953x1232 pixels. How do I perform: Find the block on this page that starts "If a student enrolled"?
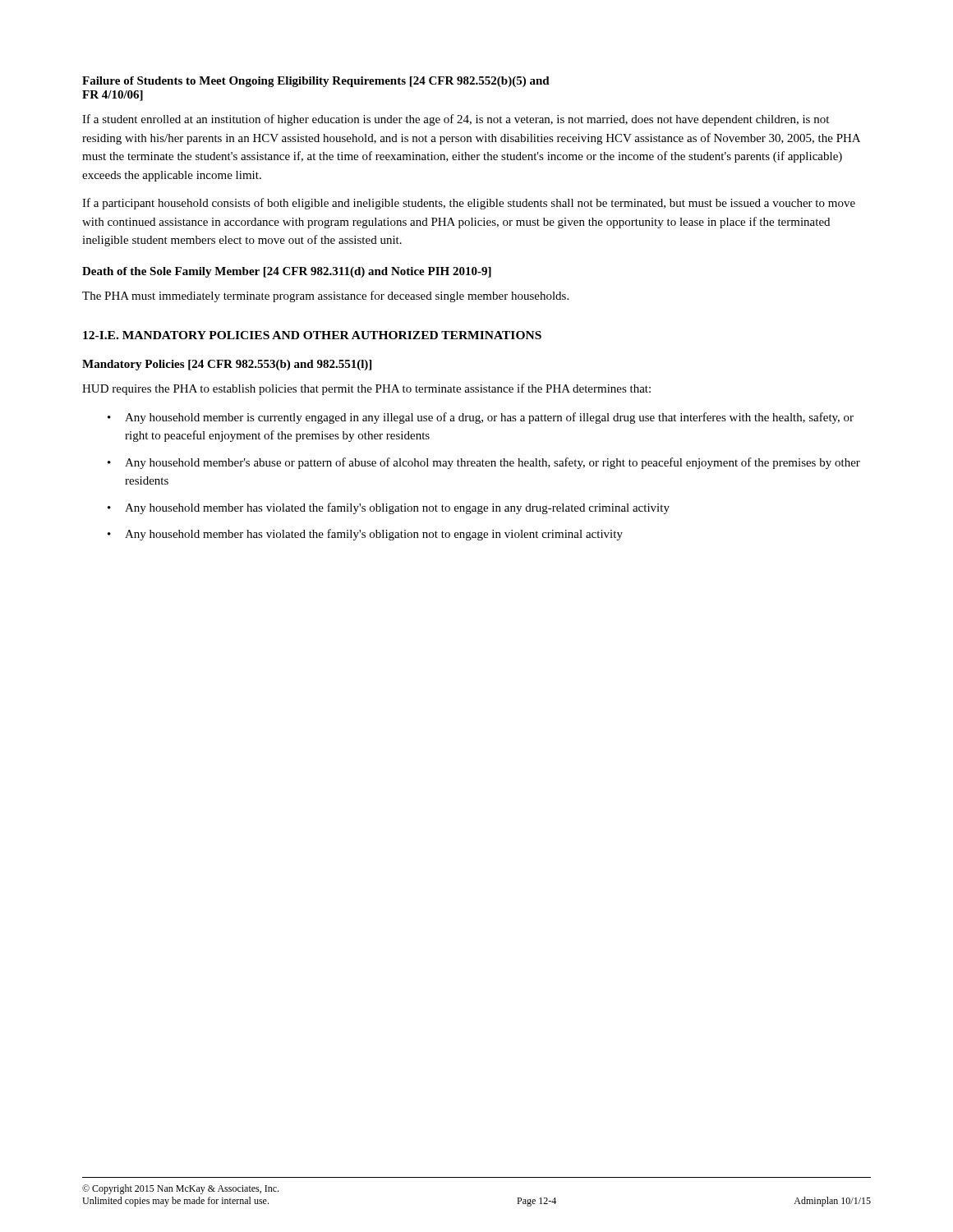click(471, 147)
